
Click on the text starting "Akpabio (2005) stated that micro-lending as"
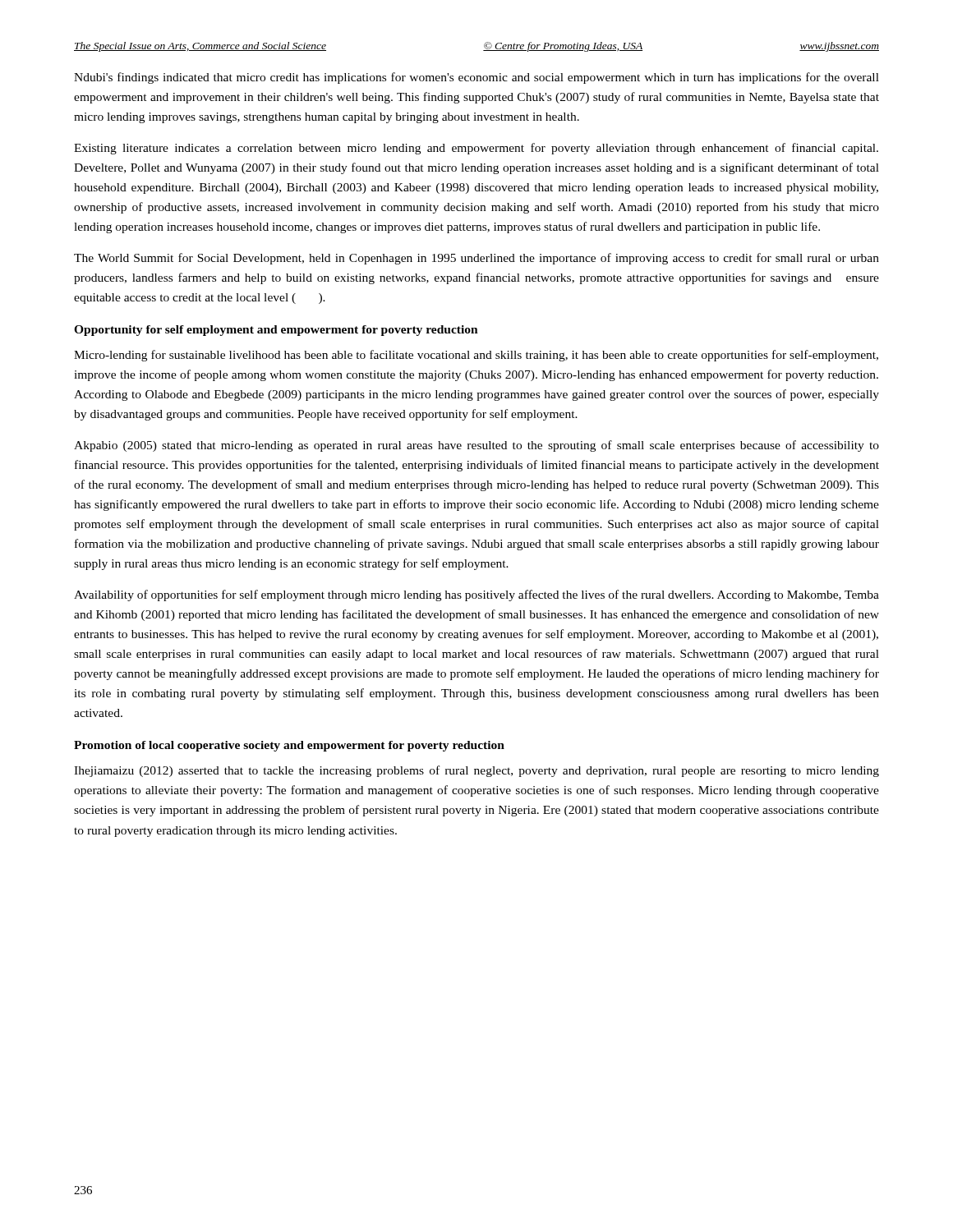[x=476, y=504]
